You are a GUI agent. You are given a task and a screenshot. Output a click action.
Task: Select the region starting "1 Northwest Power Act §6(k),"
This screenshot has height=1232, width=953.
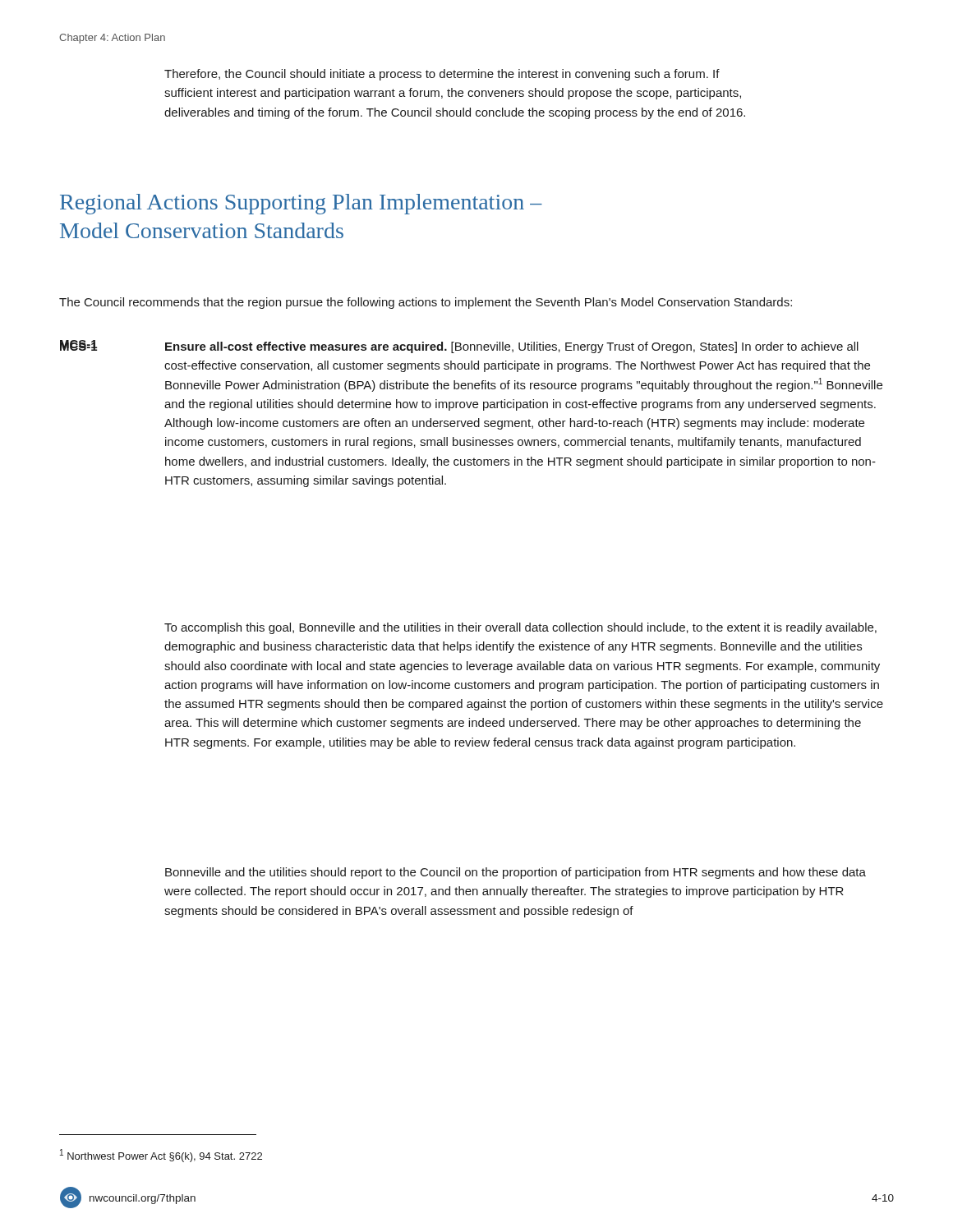[x=161, y=1156]
